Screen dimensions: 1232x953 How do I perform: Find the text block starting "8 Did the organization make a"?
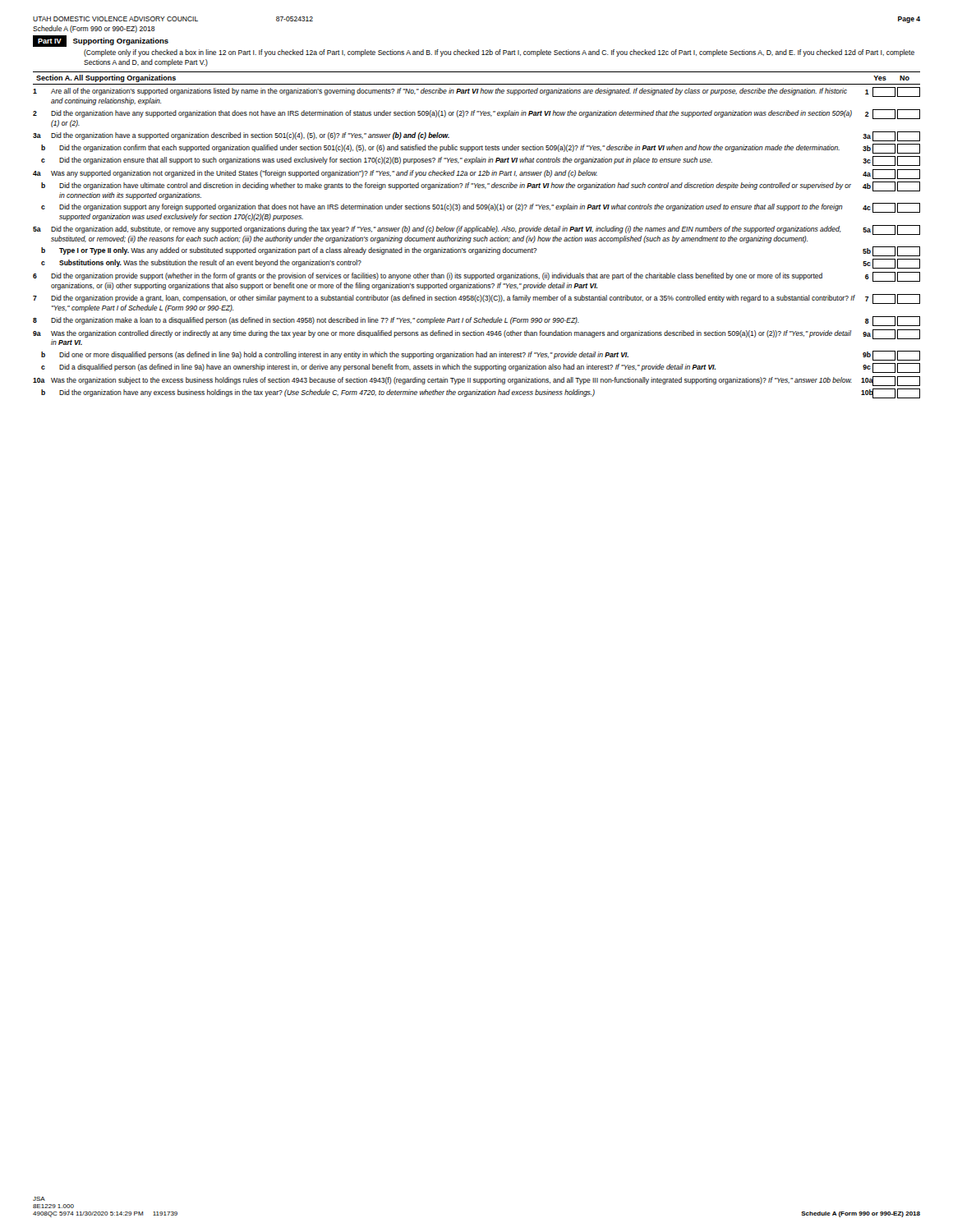click(x=476, y=321)
